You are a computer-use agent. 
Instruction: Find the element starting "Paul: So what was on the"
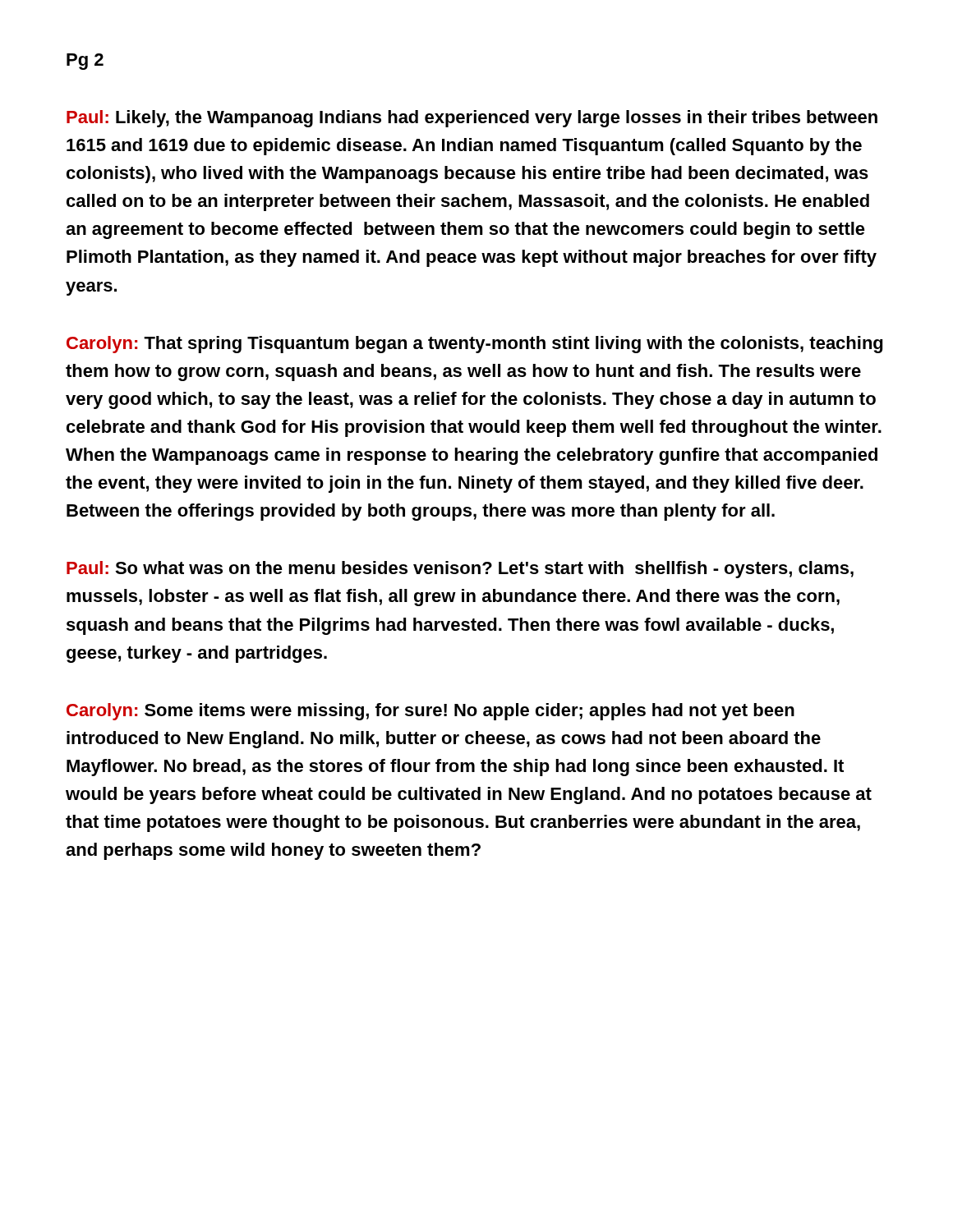coord(460,610)
